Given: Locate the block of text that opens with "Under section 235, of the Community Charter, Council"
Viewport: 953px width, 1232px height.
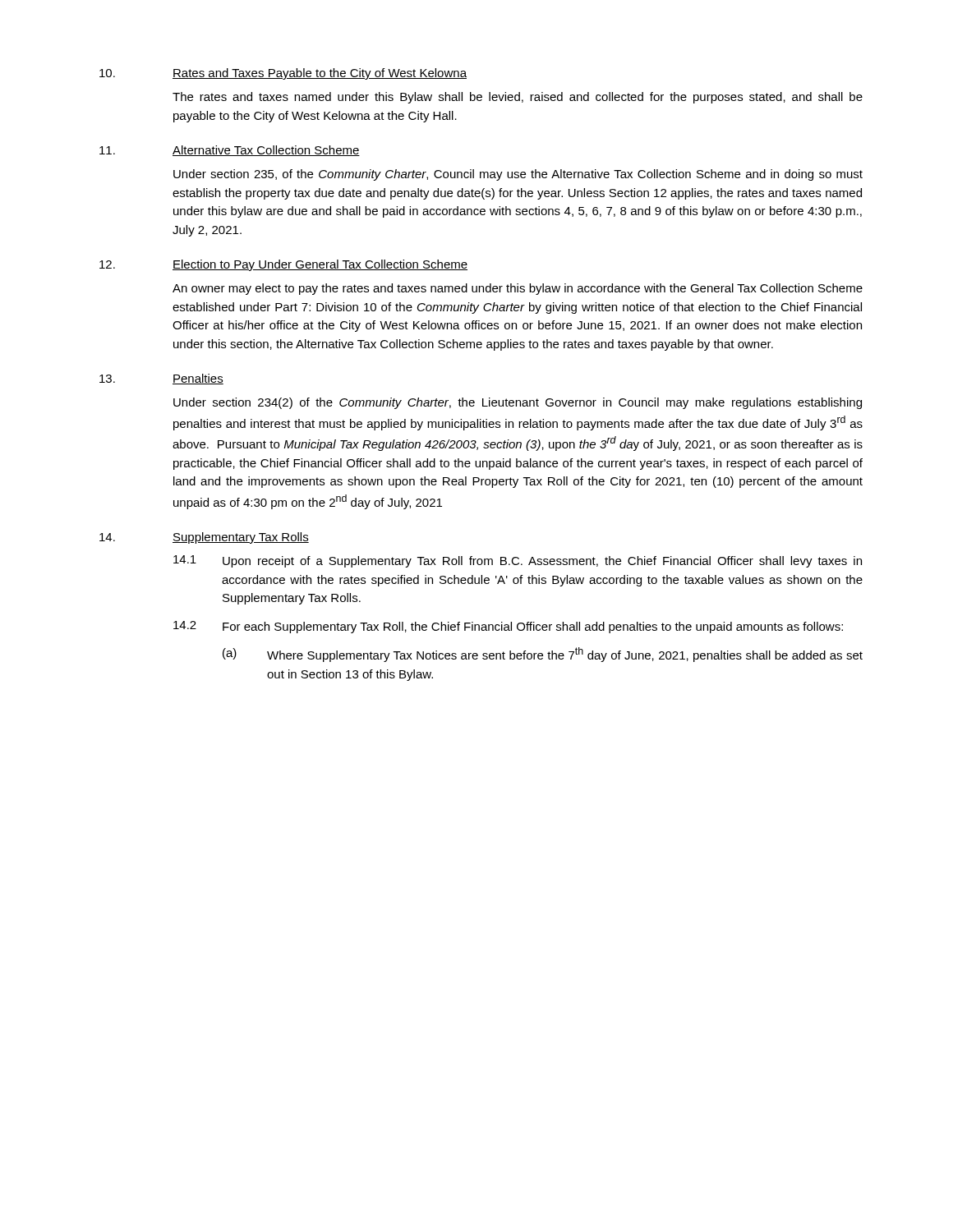Looking at the screenshot, I should [x=518, y=201].
